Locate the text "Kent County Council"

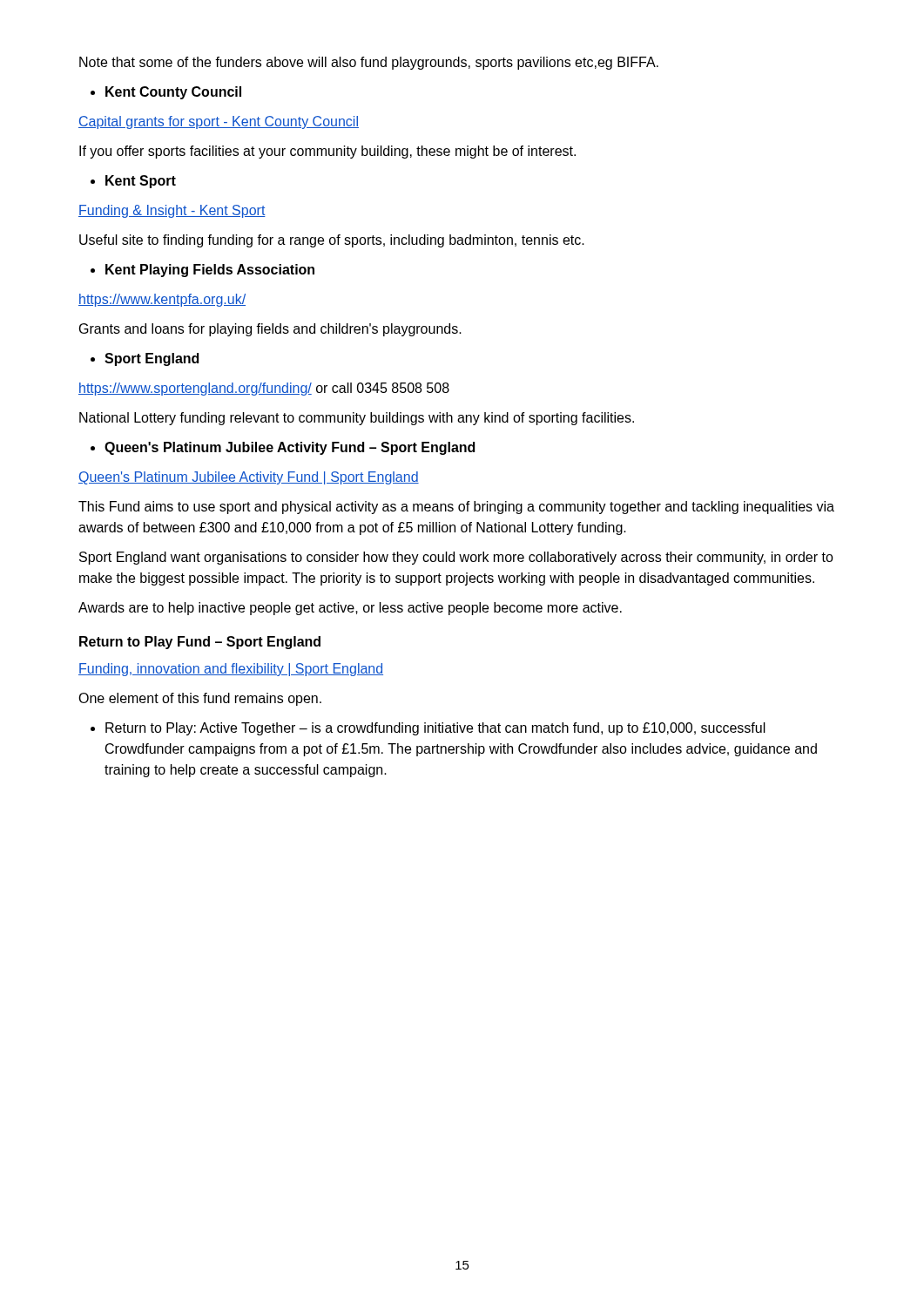tap(166, 93)
